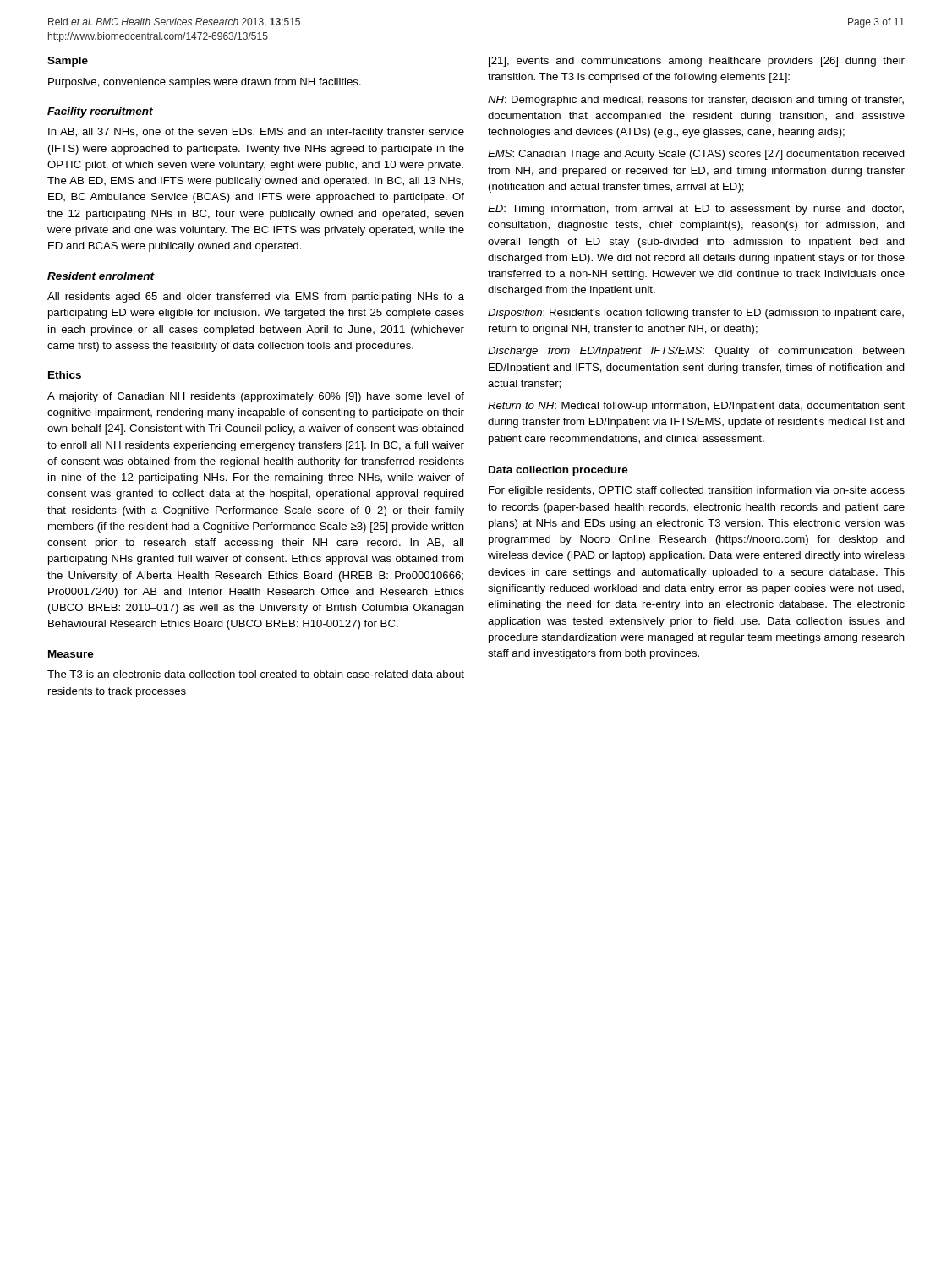Select the section header with the text "Data collection procedure"
The height and width of the screenshot is (1268, 952).
558,469
